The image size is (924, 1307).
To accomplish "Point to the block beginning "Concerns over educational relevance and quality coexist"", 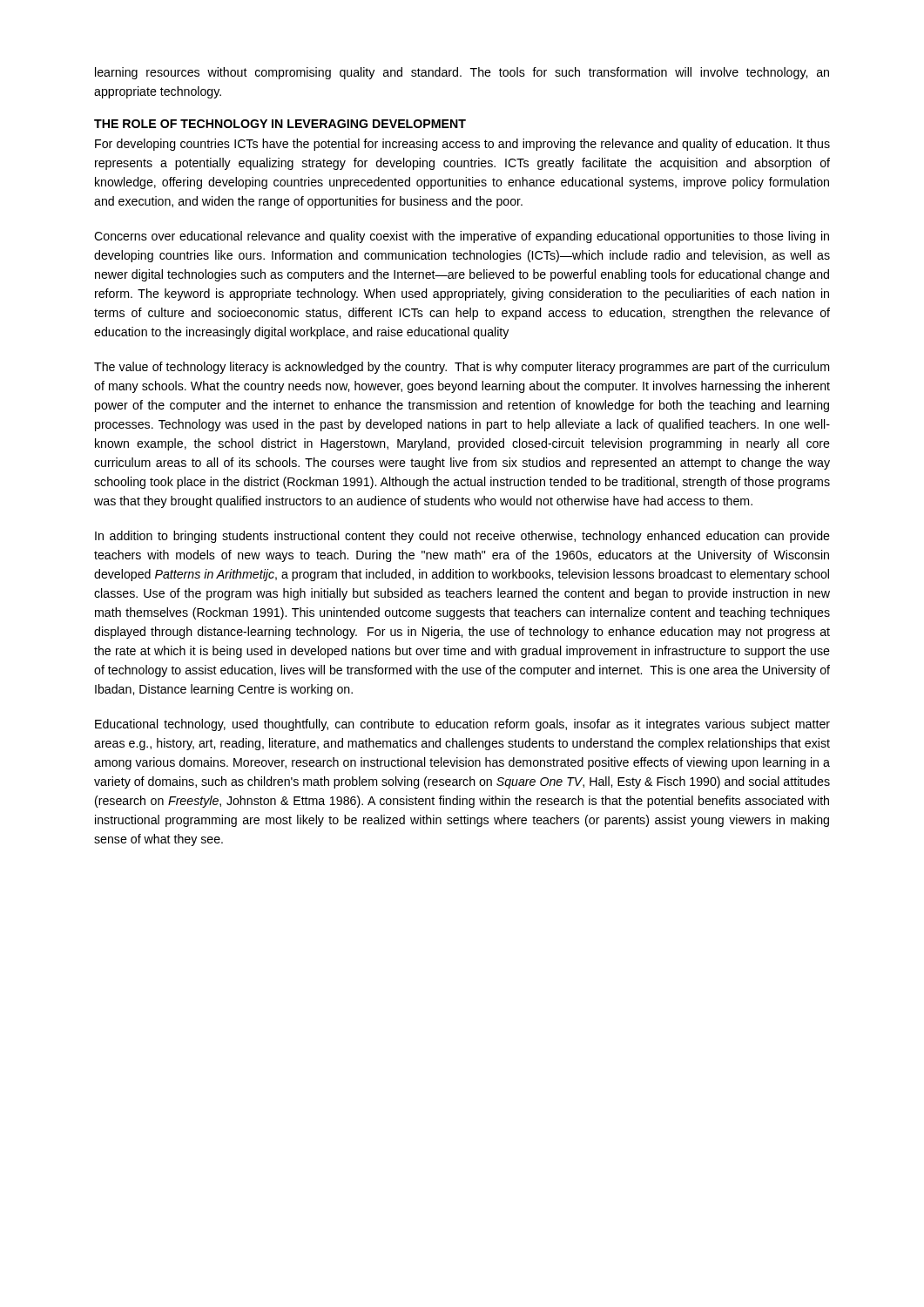I will point(462,284).
